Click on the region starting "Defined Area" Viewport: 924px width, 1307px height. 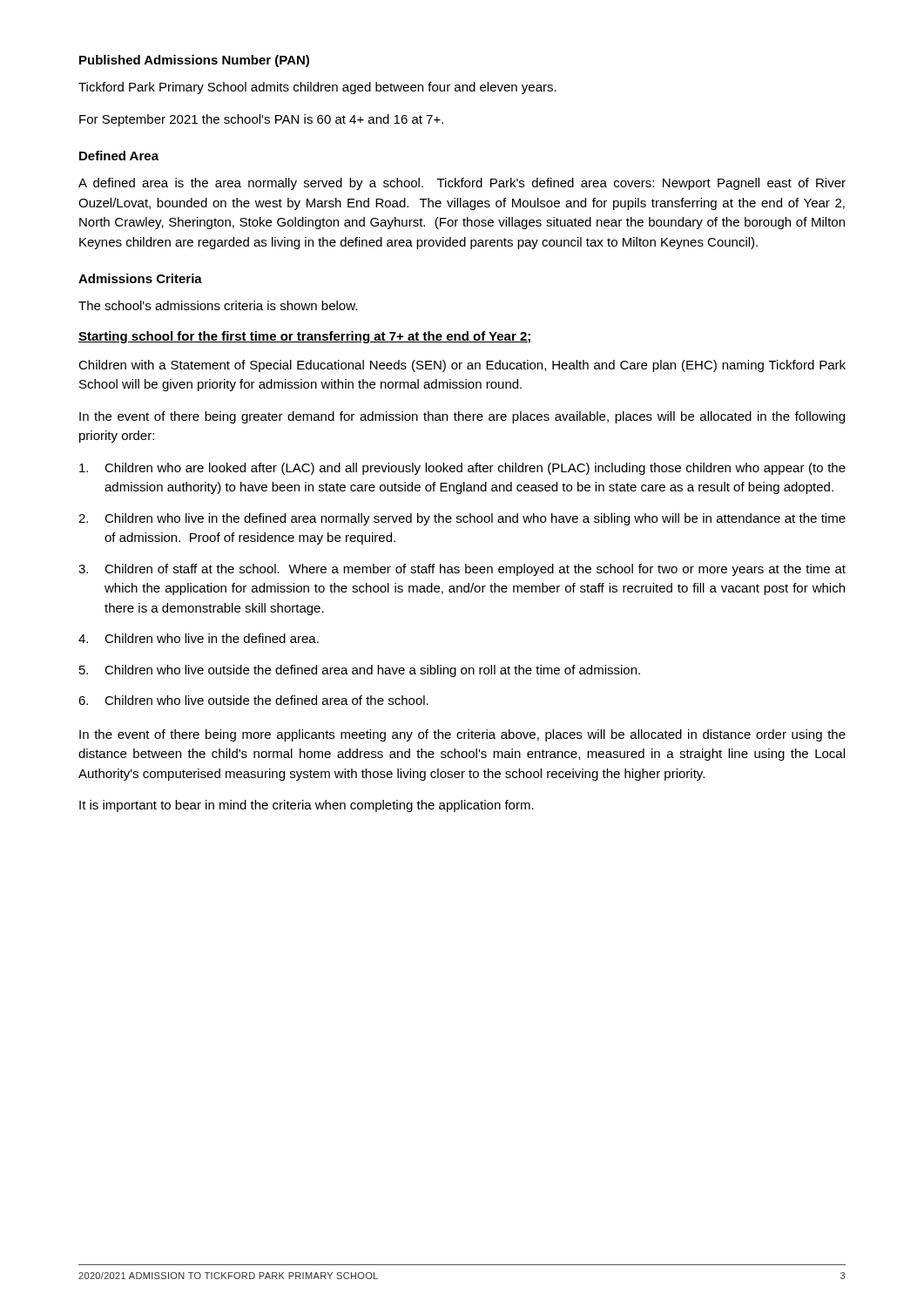coord(118,156)
